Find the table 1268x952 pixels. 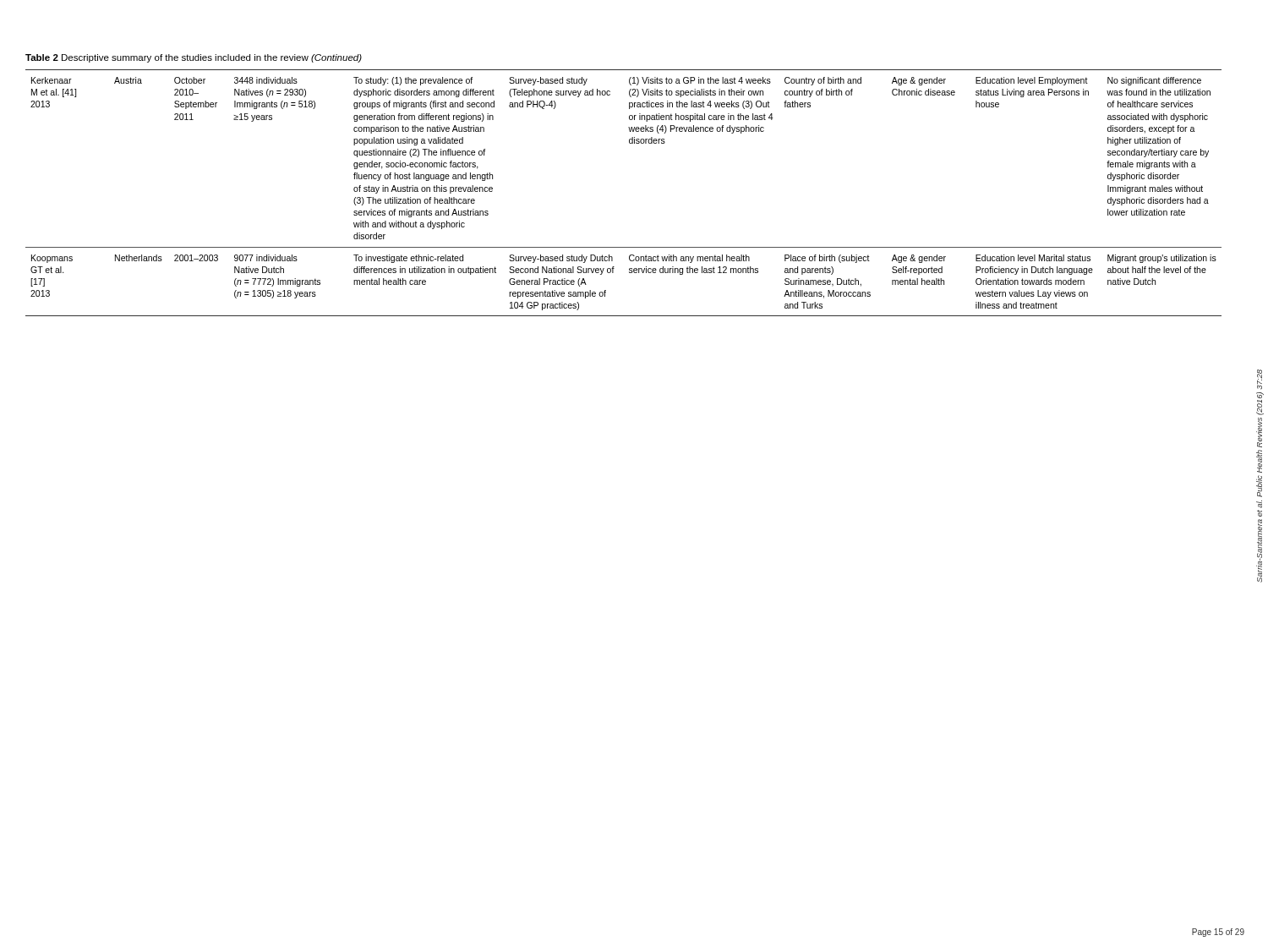coord(623,193)
